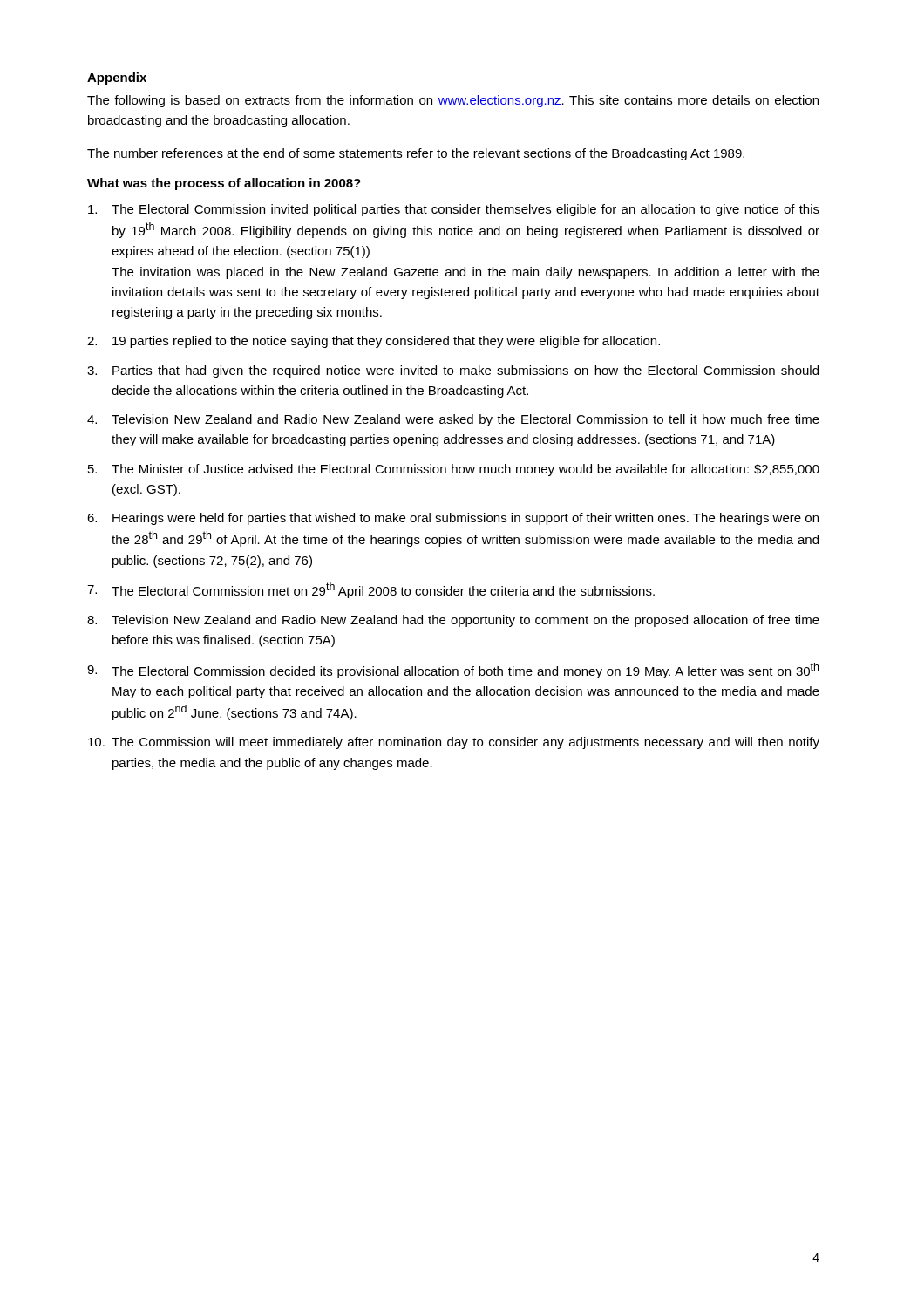Select the block starting "4. Television New Zealand and Radio"
The image size is (924, 1308).
(x=453, y=429)
